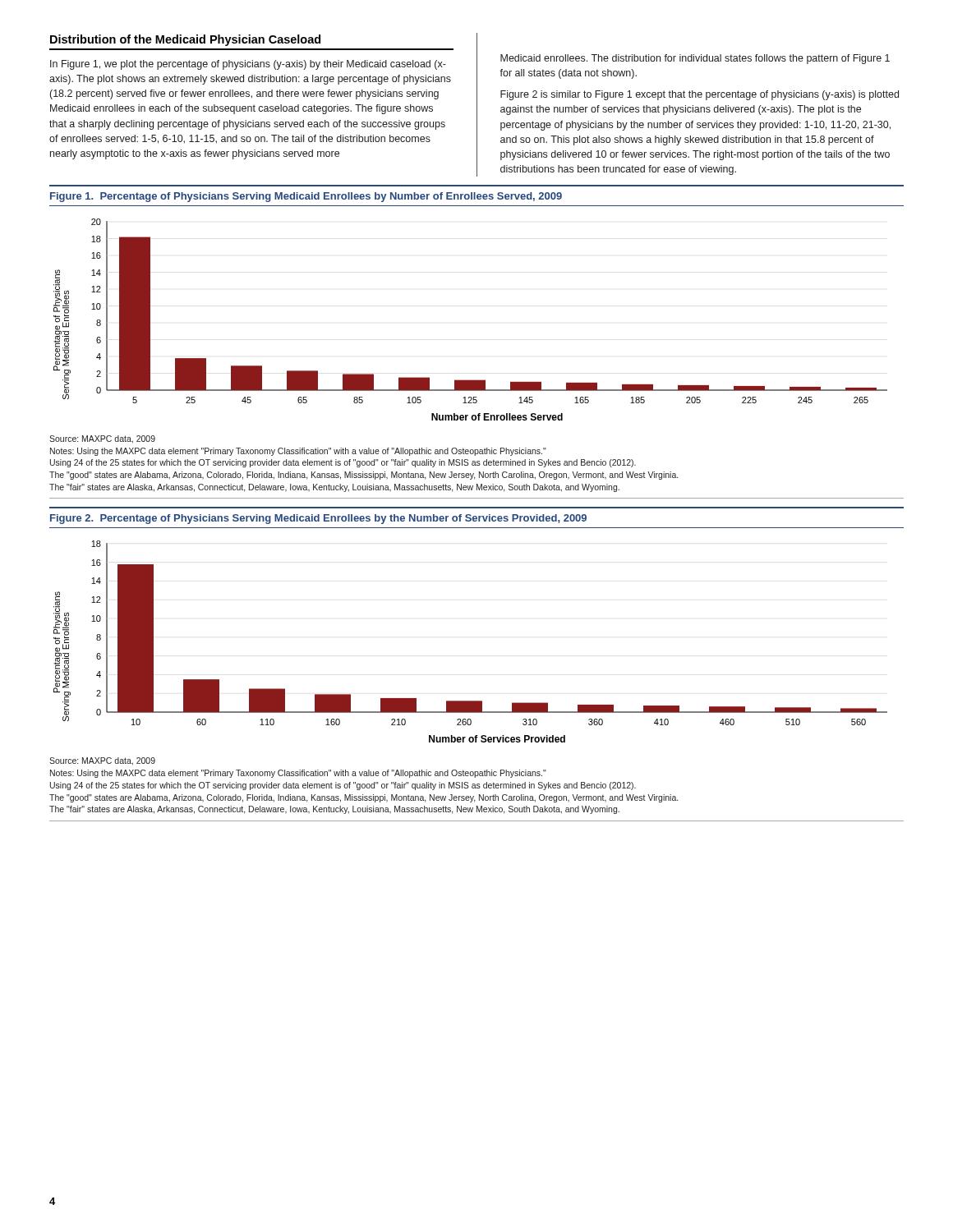Select the passage starting "Medicaid enrollees. The distribution for individual states"
The image size is (953, 1232).
(695, 66)
